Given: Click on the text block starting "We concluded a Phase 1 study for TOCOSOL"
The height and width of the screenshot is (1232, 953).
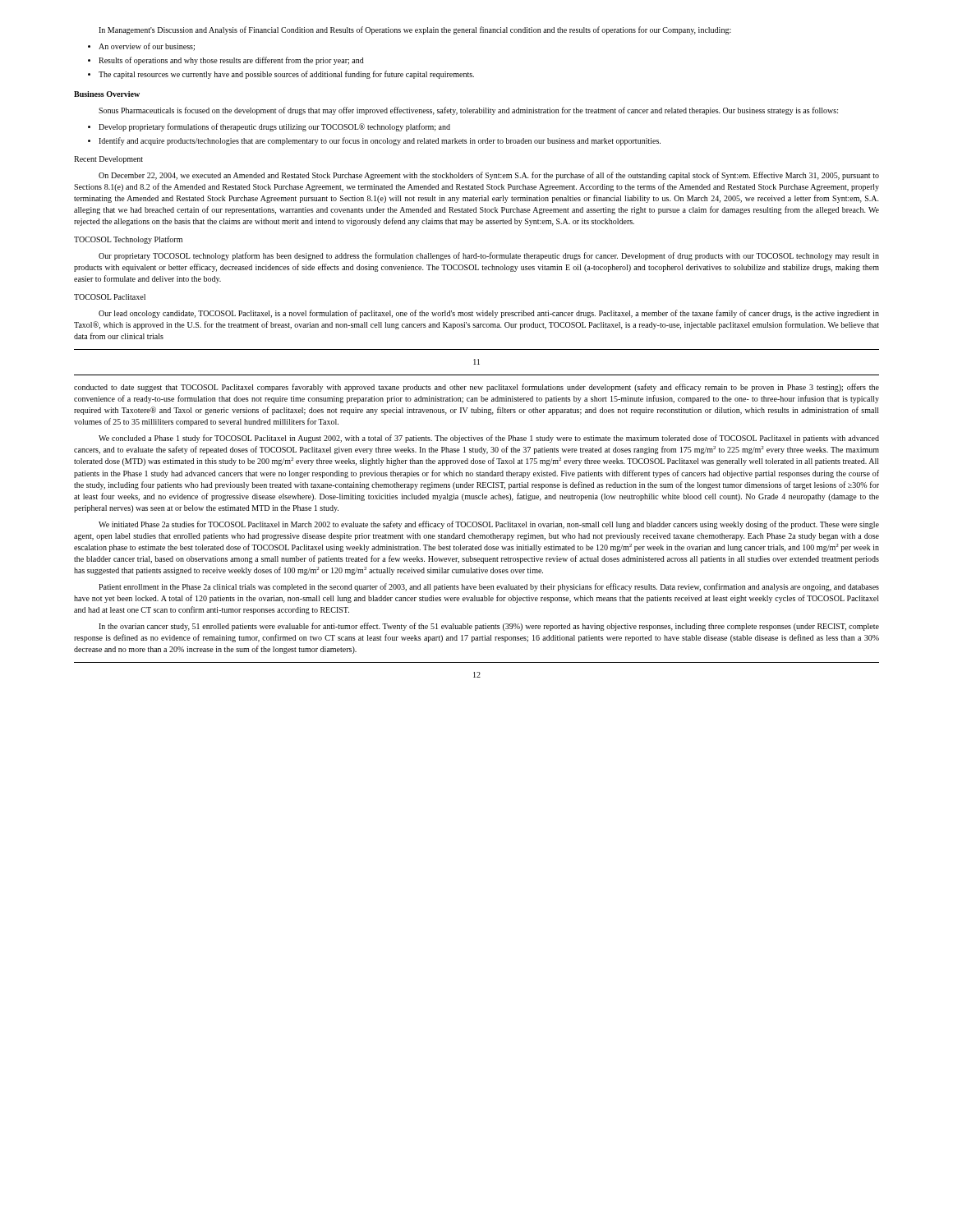Looking at the screenshot, I should 476,473.
